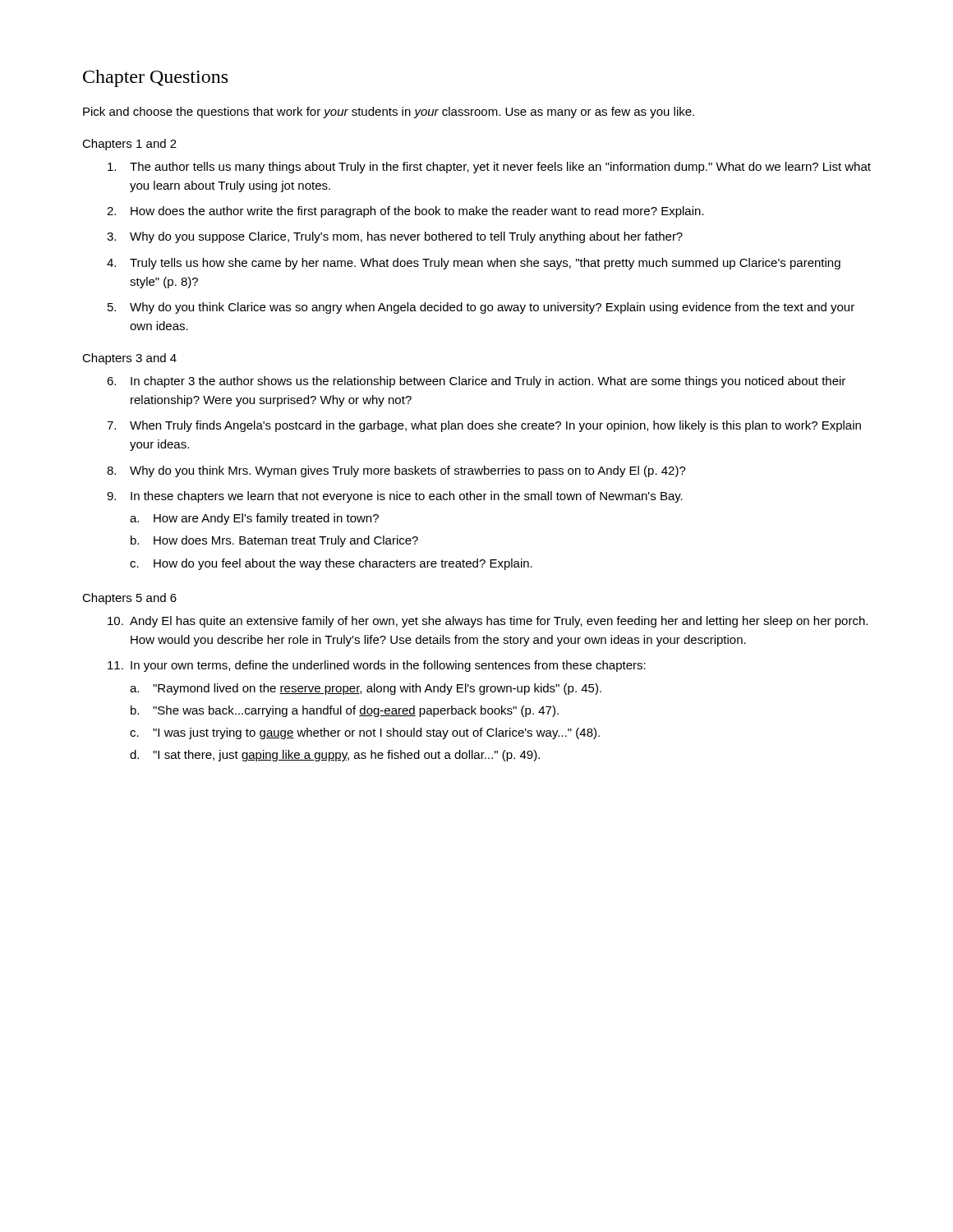Navigate to the passage starting "The author tells us many"
953x1232 pixels.
tap(489, 176)
